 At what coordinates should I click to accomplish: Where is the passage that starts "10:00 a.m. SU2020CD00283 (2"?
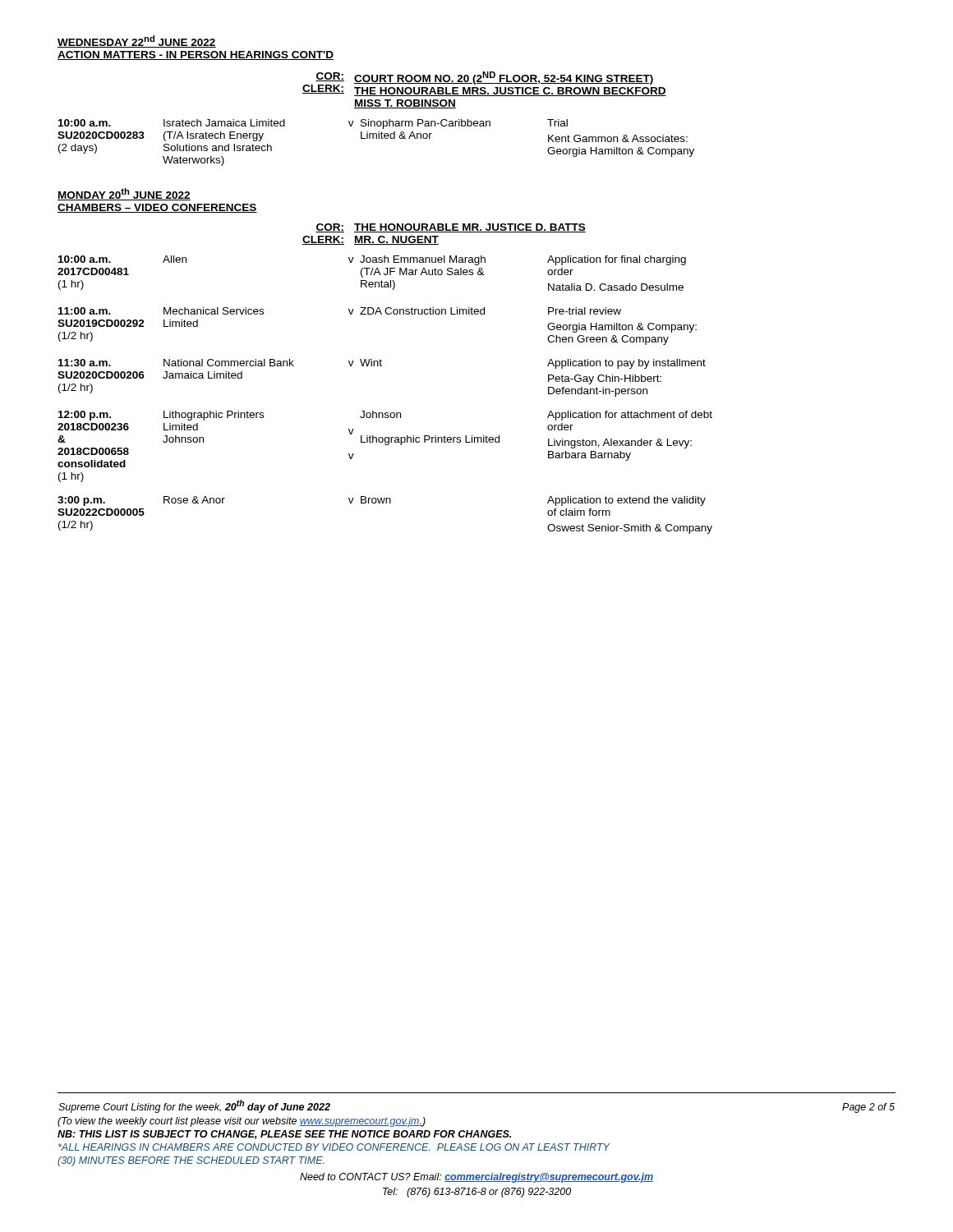[x=79, y=124]
